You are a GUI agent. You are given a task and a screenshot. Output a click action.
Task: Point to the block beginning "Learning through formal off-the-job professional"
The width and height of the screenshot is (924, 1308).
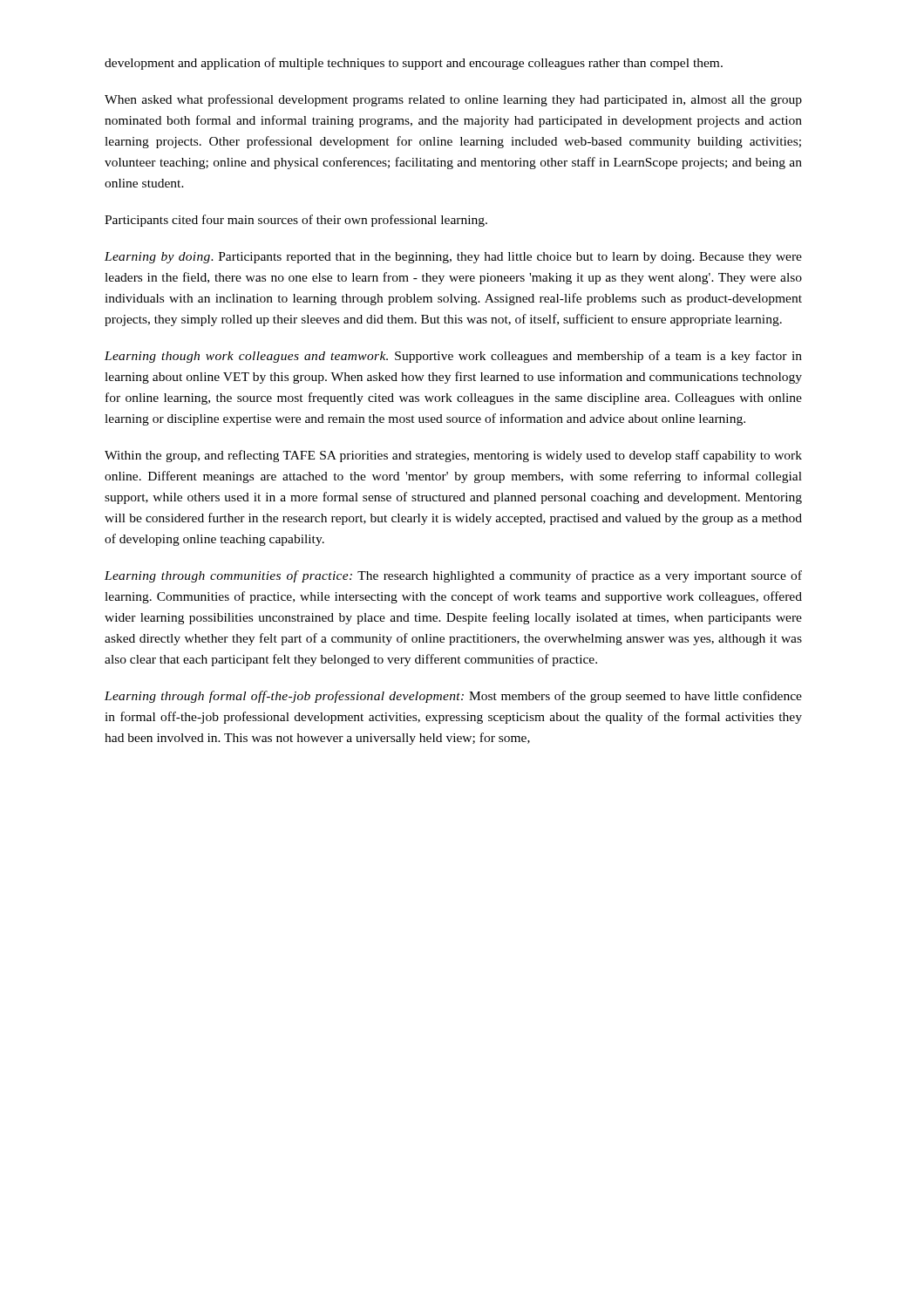(x=453, y=717)
